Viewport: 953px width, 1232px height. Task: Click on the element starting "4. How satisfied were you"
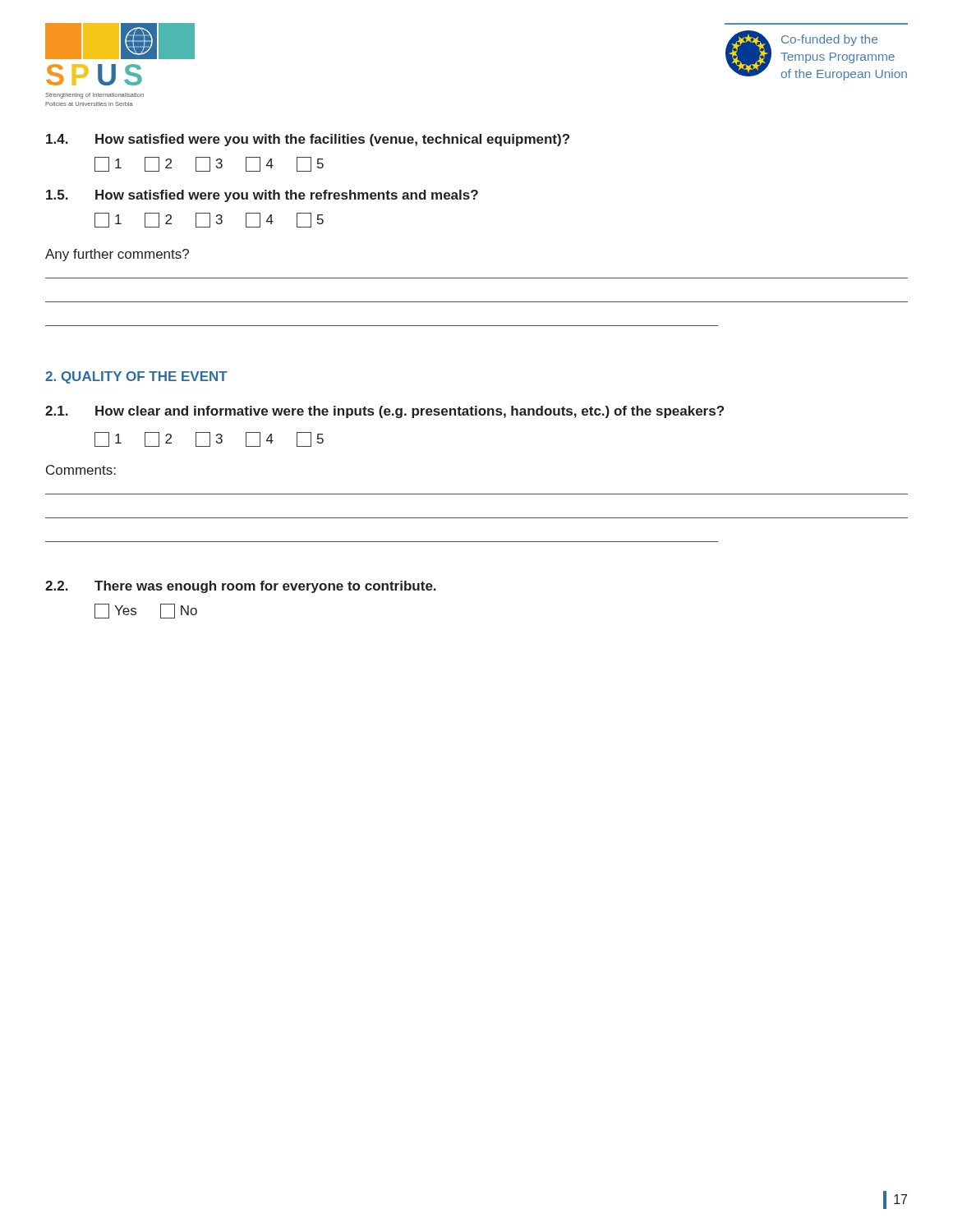point(308,140)
